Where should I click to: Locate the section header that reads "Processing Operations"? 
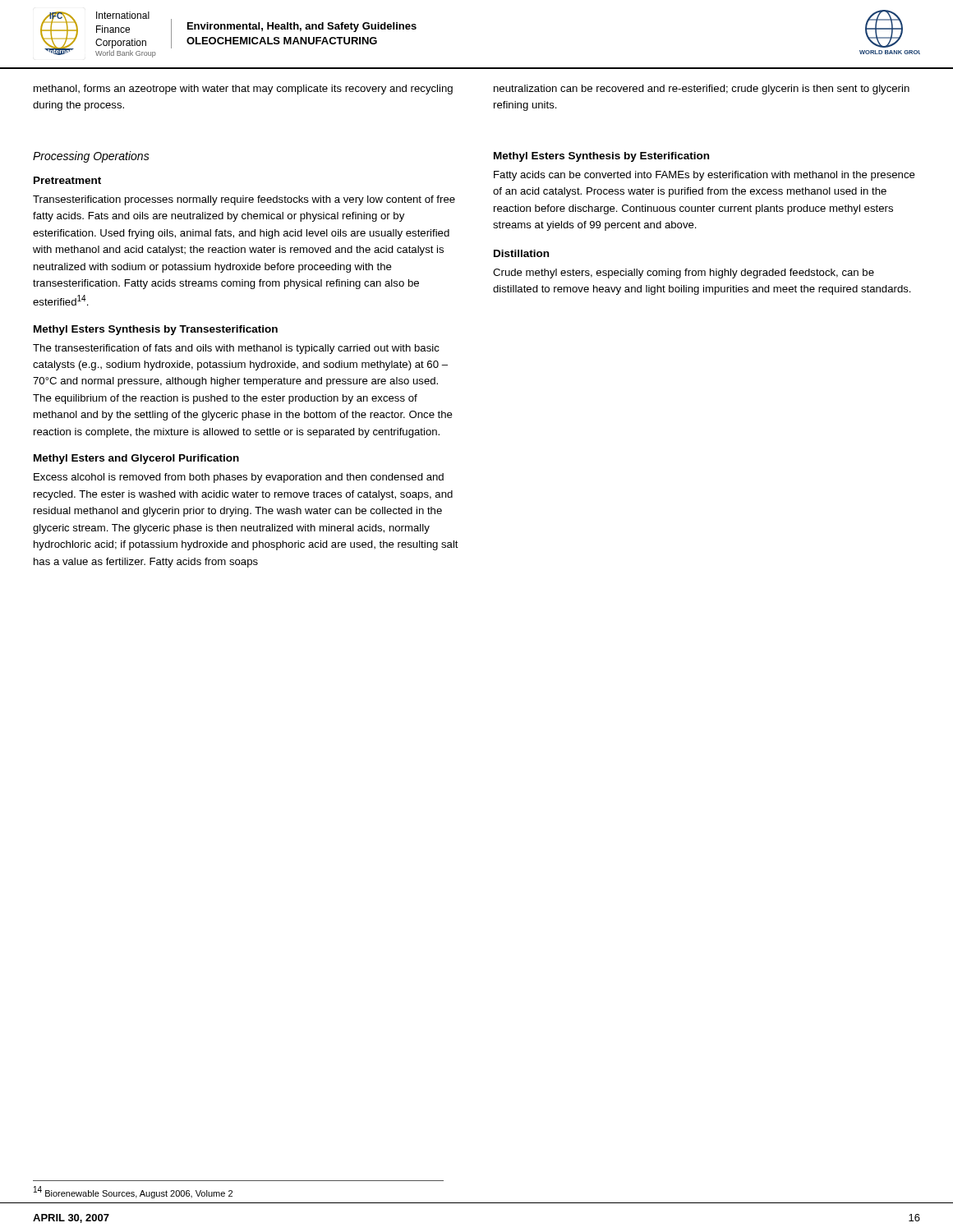pos(91,156)
